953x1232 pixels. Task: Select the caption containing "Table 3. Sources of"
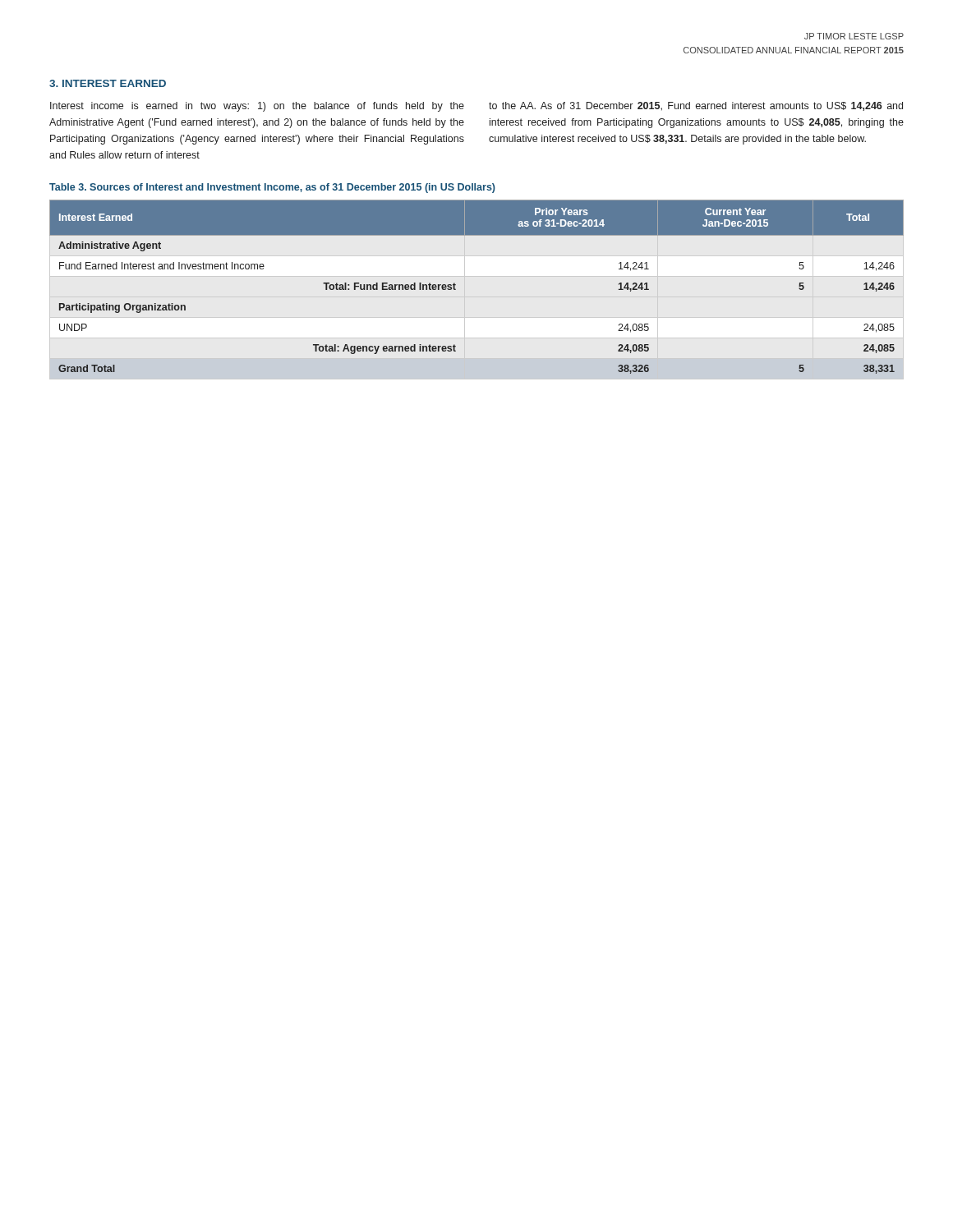tap(272, 187)
